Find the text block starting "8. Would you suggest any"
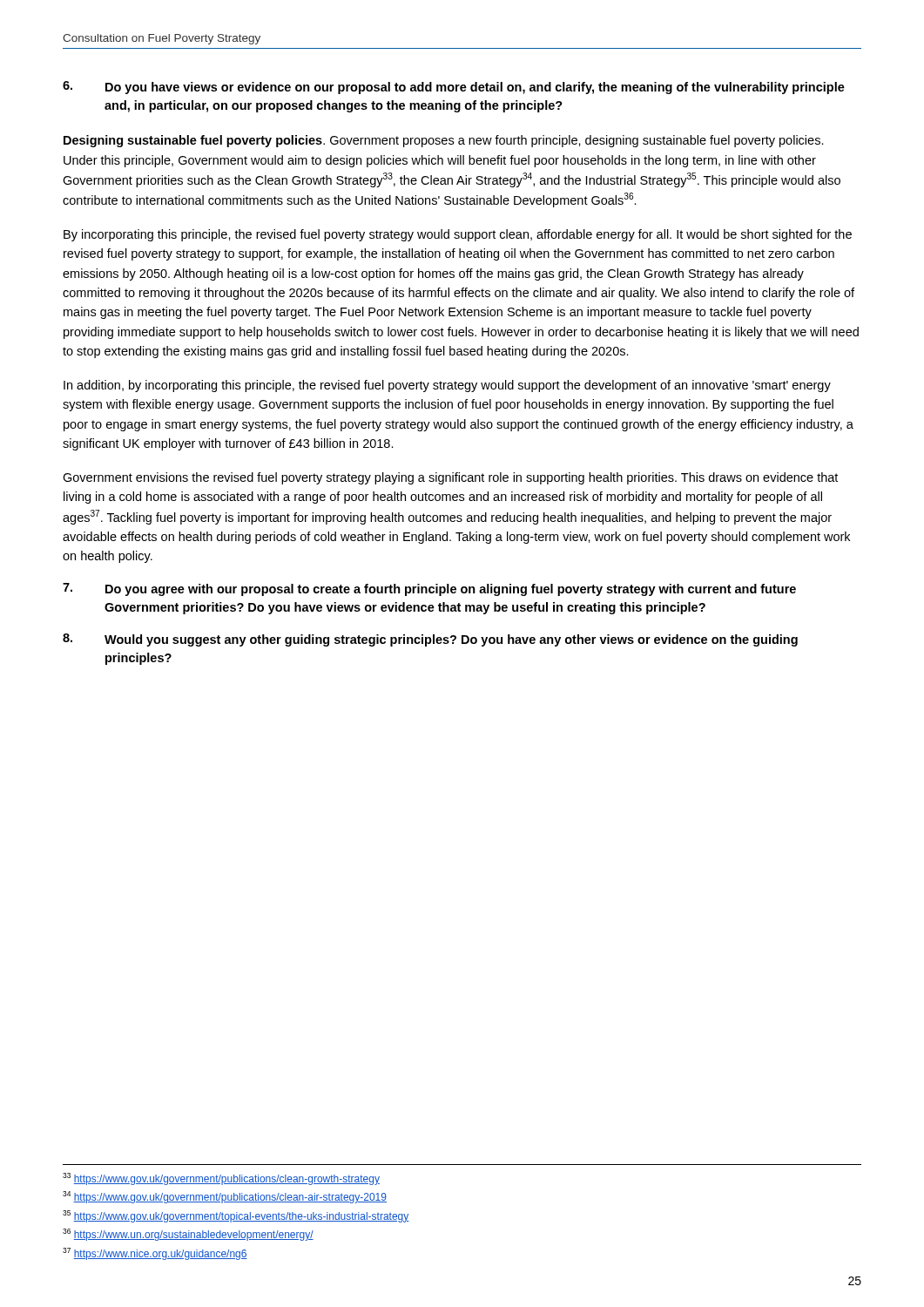This screenshot has height=1307, width=924. 462,649
